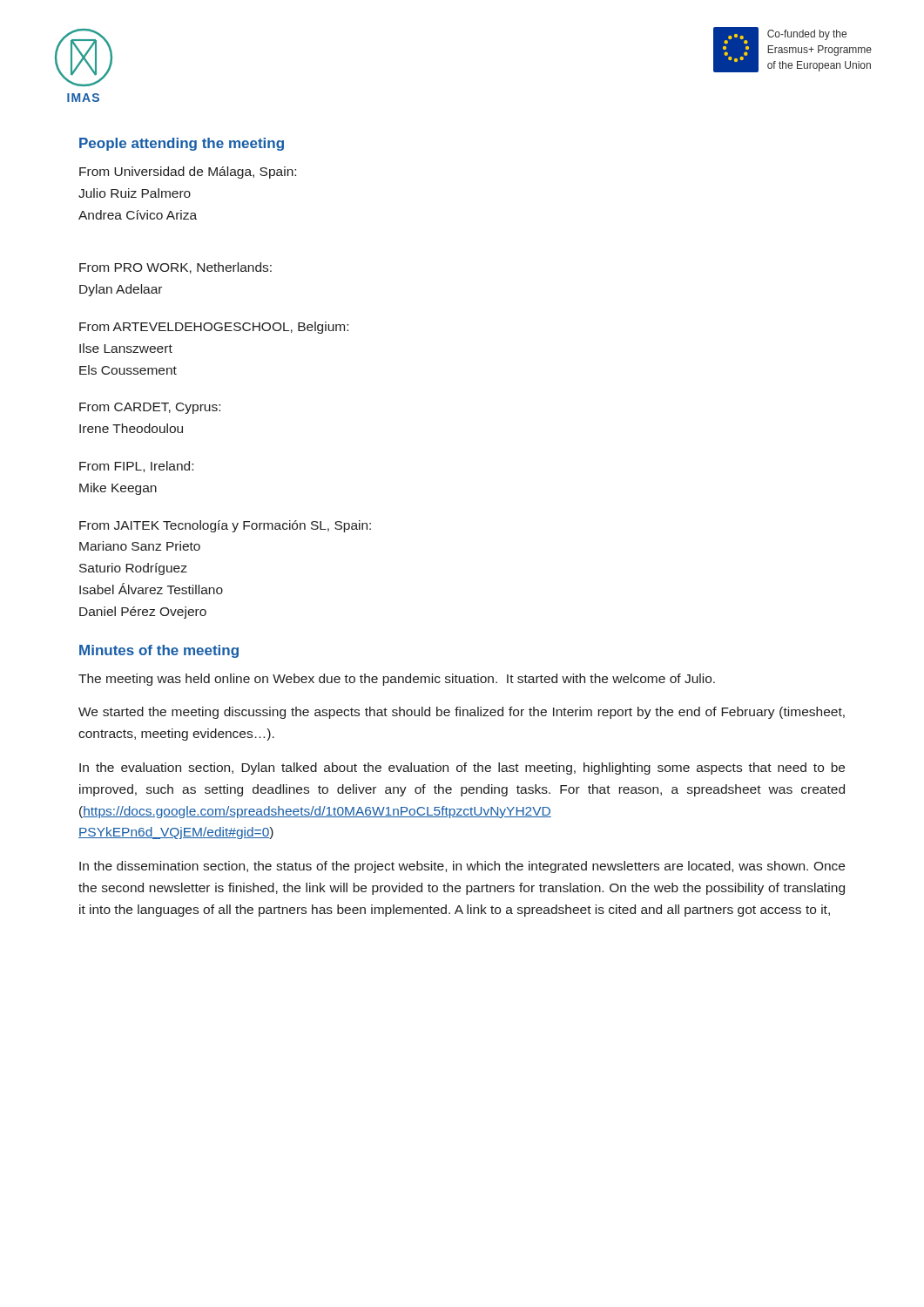924x1307 pixels.
Task: Select the section header that reads "Minutes of the"
Action: [x=159, y=650]
